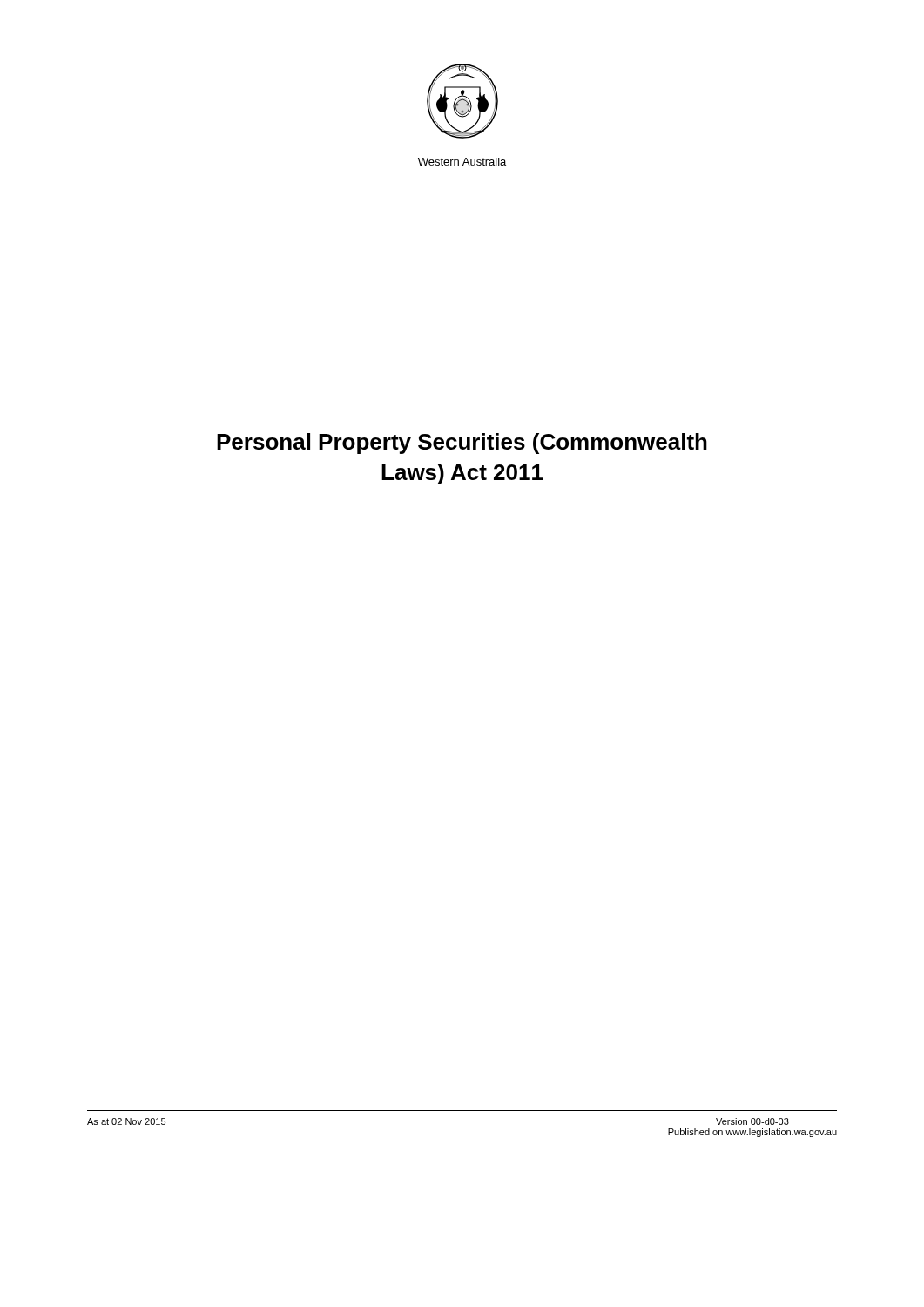Point to the element starting "Personal Property Securities (CommonwealthLaws) Act 2011"
Viewport: 924px width, 1307px height.
point(462,458)
